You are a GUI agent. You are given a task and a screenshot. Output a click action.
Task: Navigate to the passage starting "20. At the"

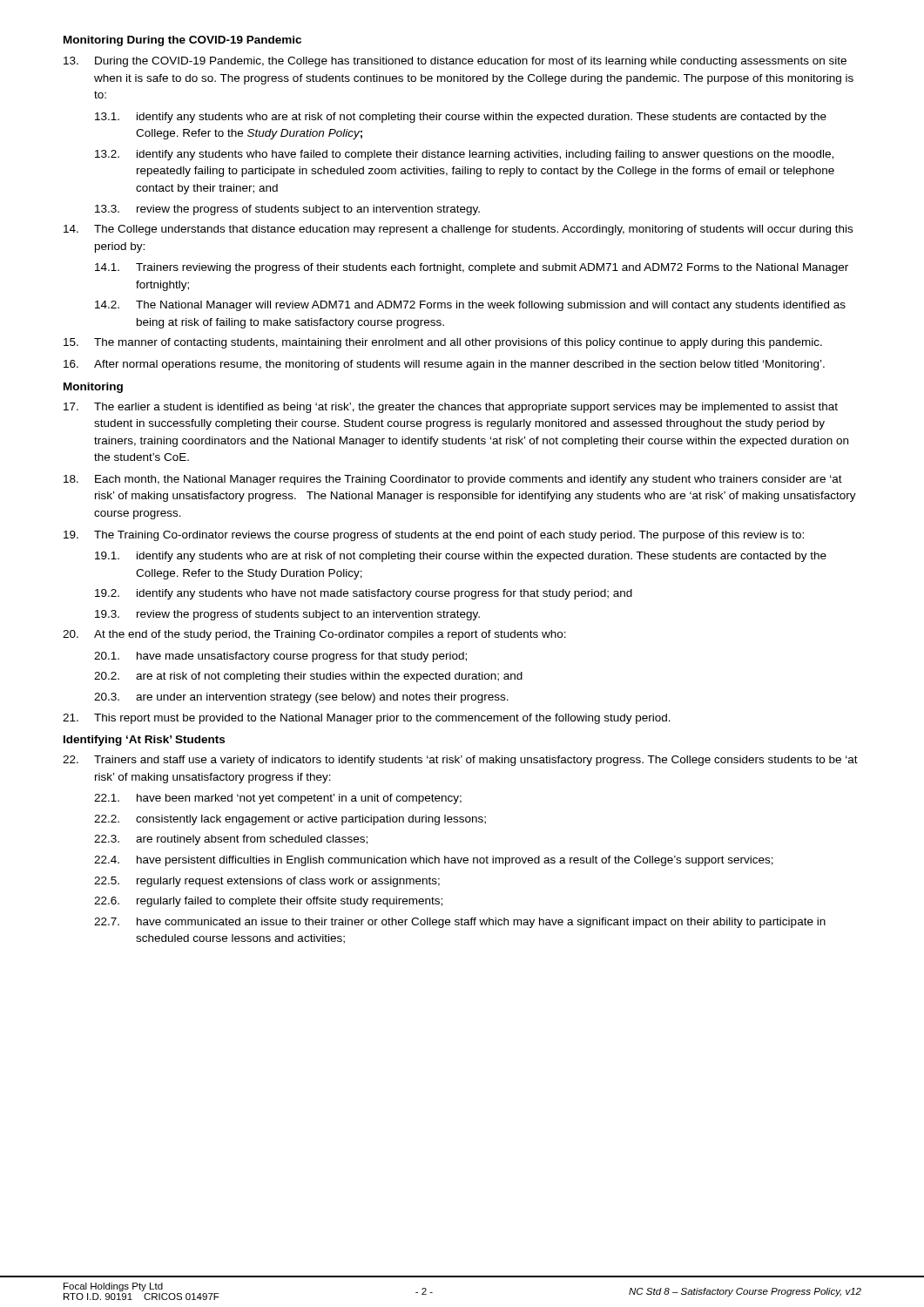[x=462, y=634]
